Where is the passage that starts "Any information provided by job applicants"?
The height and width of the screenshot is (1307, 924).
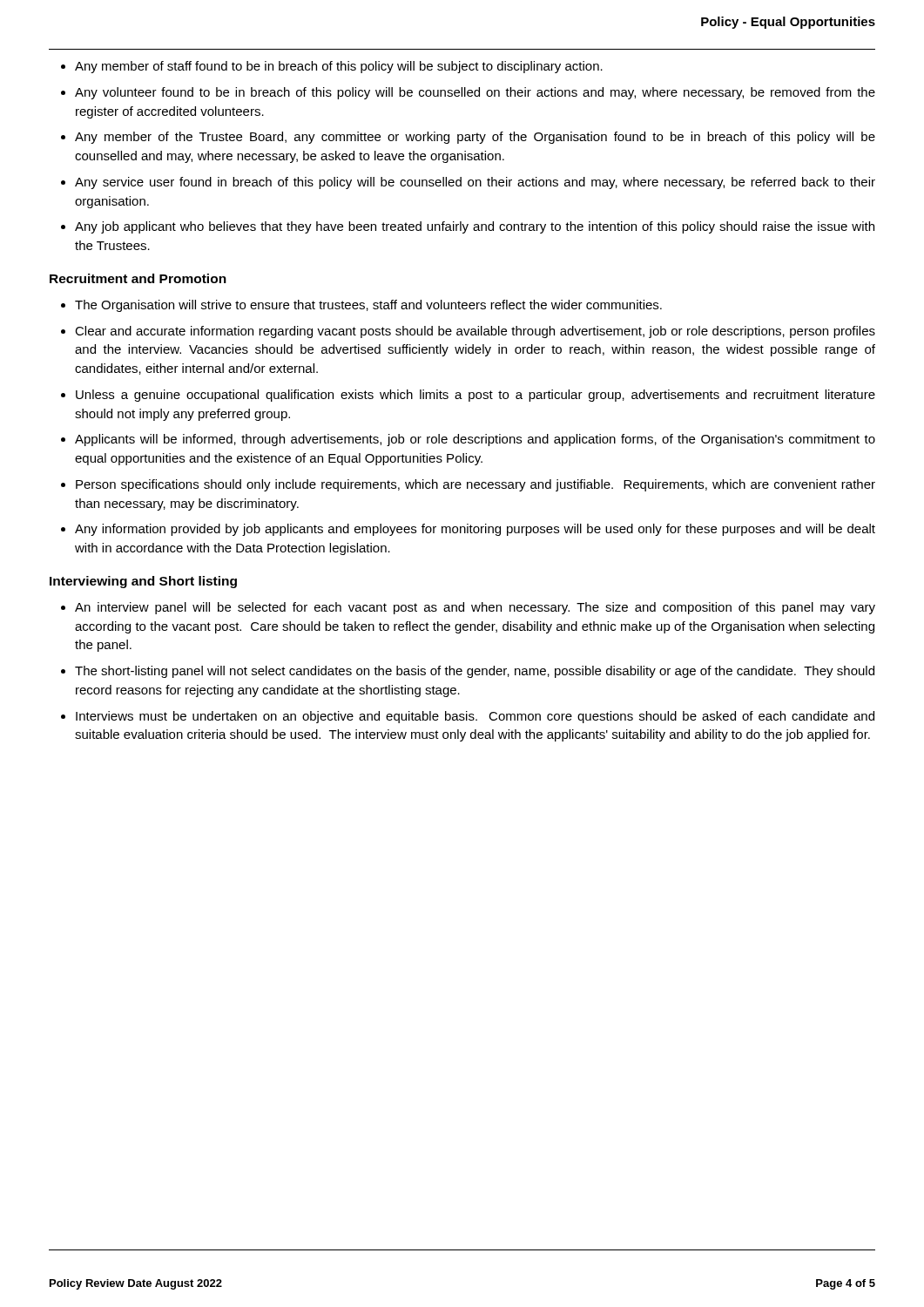click(x=475, y=538)
